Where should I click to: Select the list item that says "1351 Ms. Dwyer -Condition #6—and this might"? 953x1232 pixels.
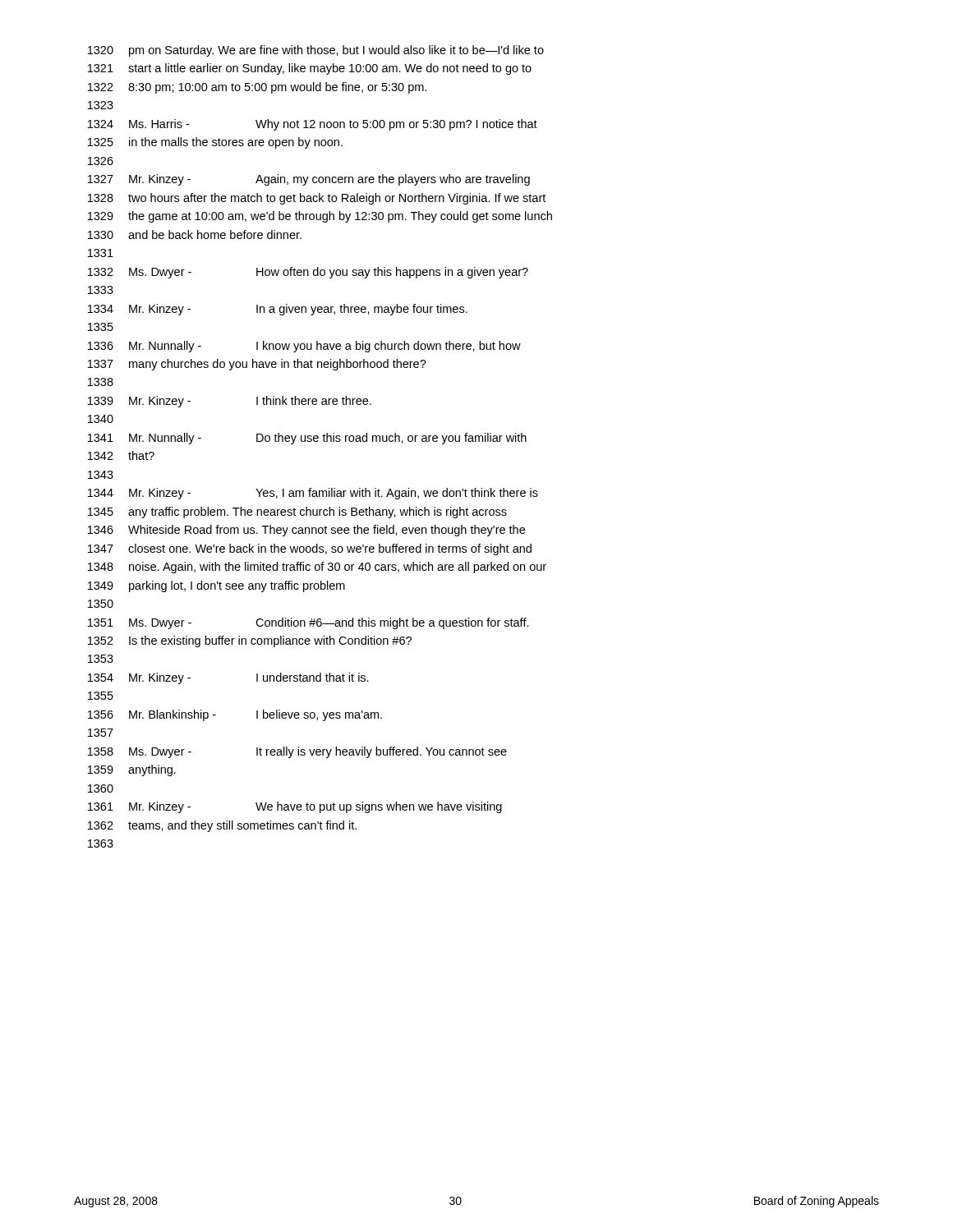[476, 622]
